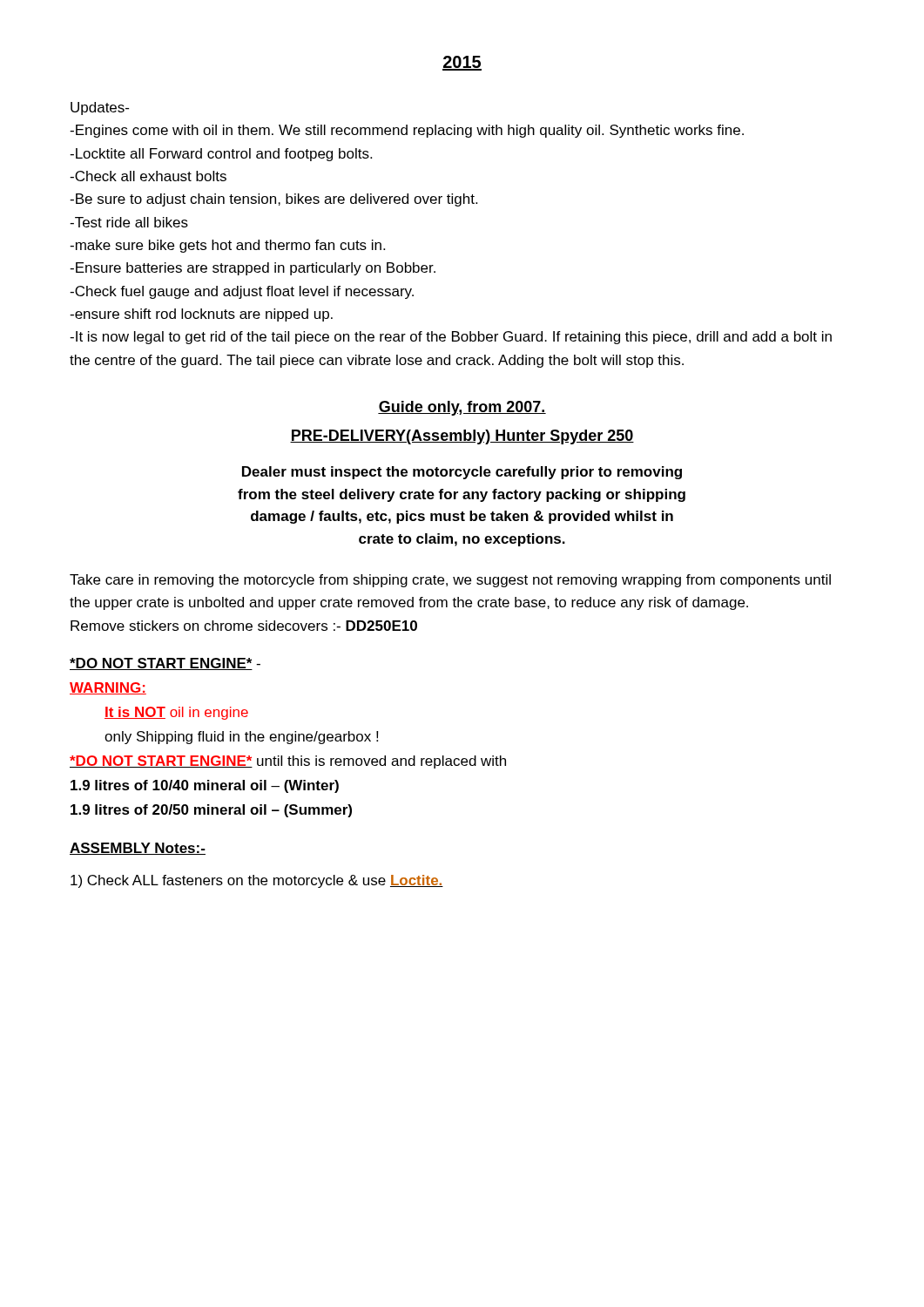Navigate to the text starting "1) Check ALL"
The image size is (924, 1307).
click(x=256, y=881)
